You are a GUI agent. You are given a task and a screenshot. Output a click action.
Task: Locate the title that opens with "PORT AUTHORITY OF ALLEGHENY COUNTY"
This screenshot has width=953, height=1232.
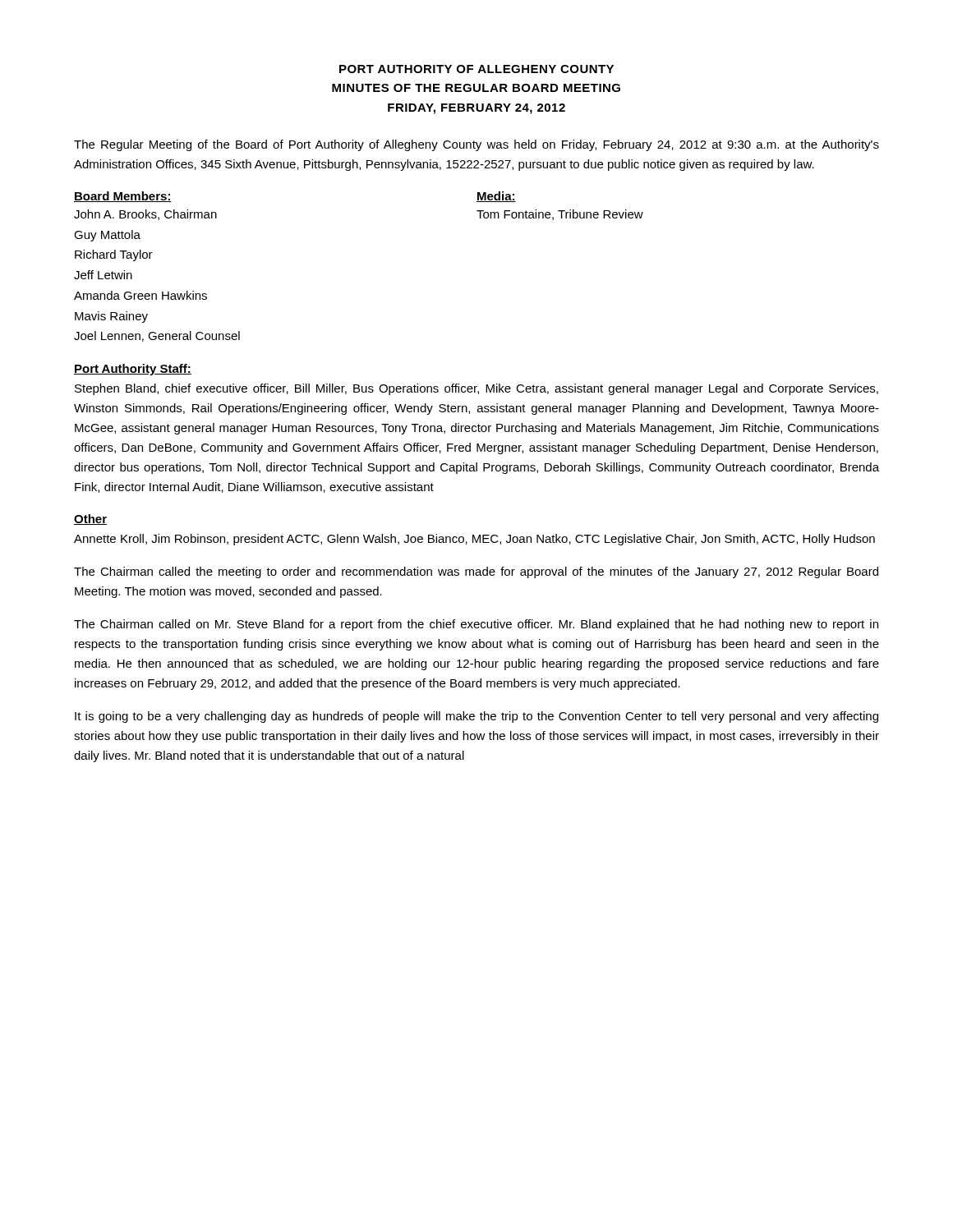[476, 88]
